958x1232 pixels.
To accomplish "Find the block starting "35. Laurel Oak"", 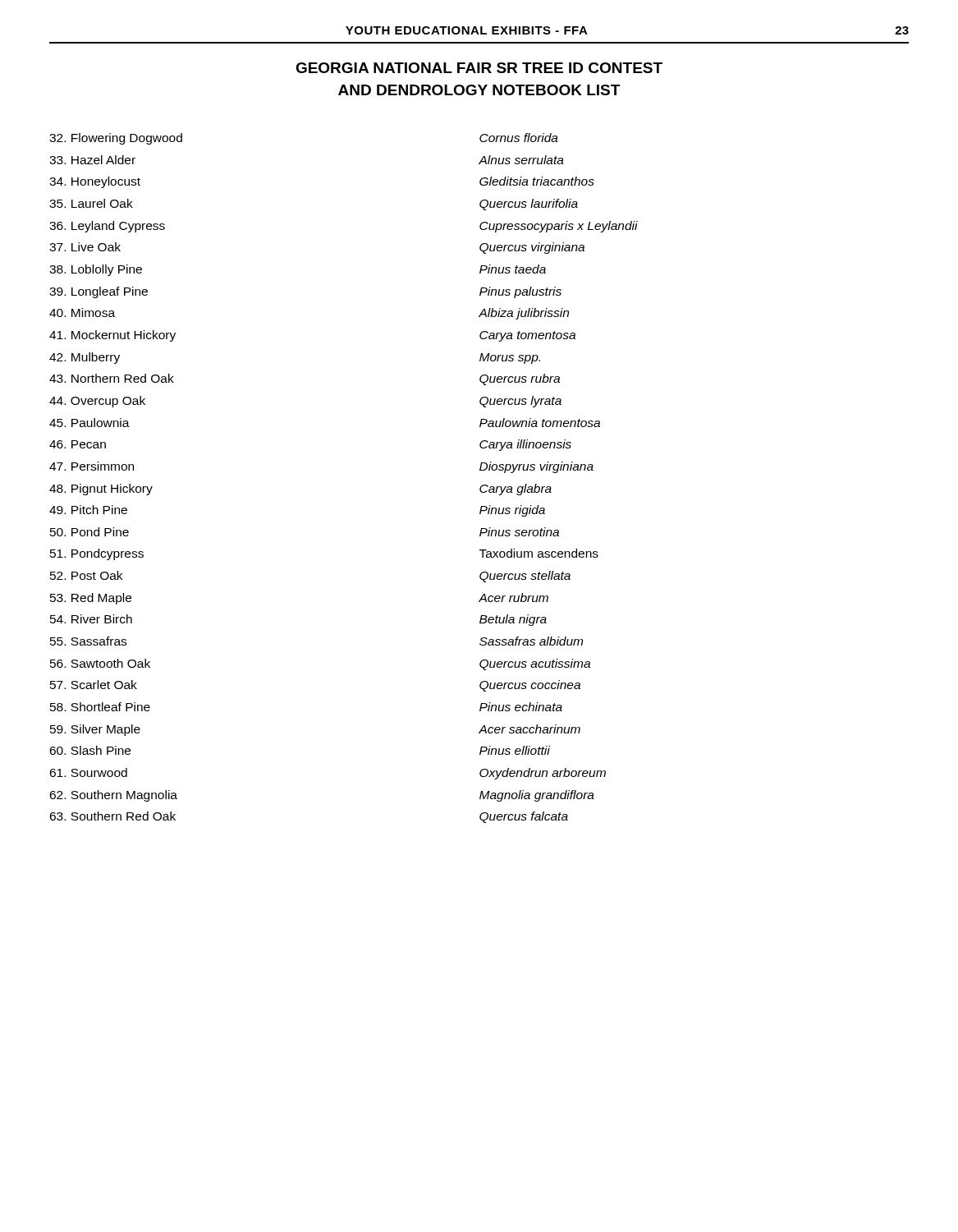I will click(x=91, y=203).
